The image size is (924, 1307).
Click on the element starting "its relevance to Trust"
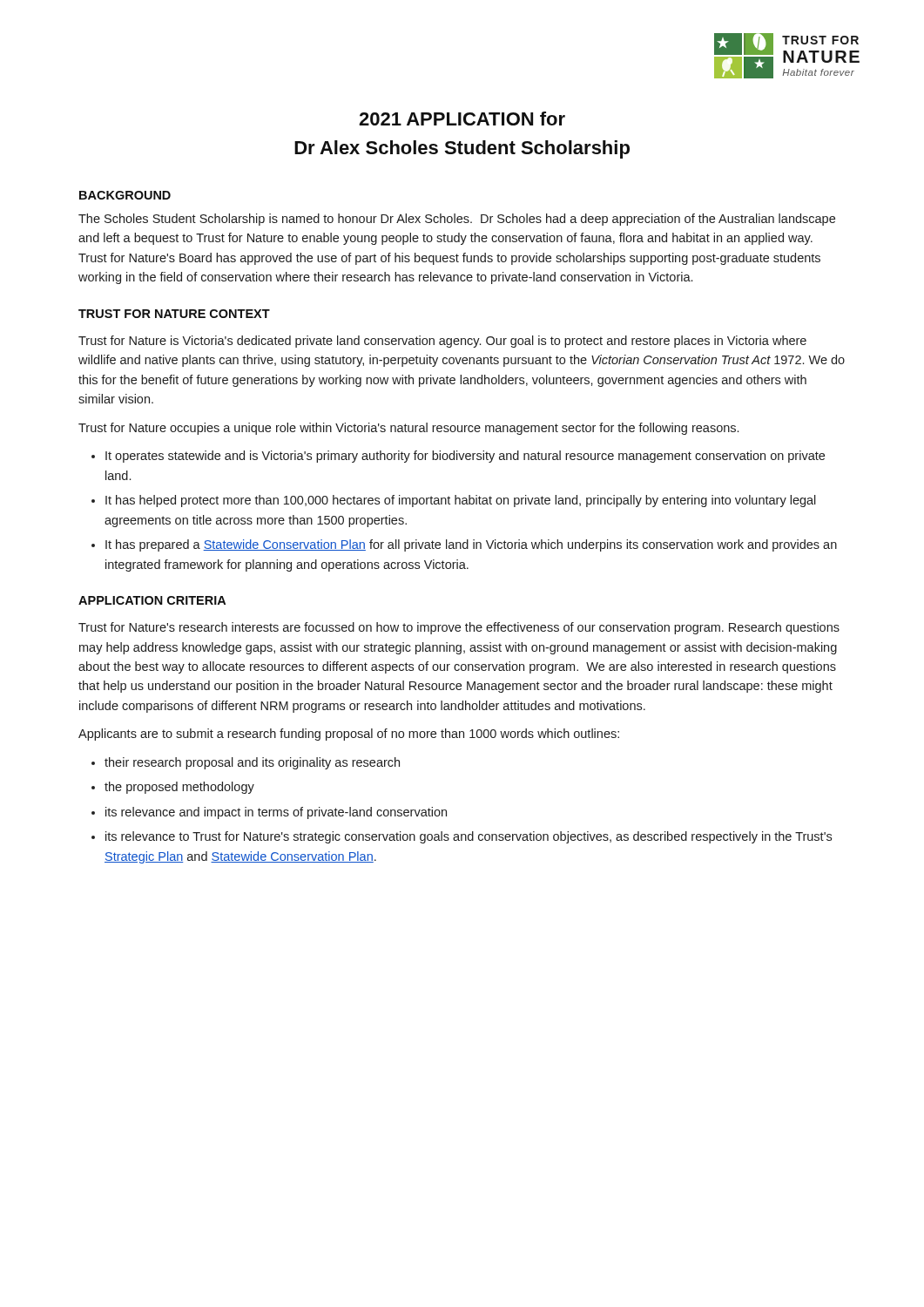click(468, 846)
